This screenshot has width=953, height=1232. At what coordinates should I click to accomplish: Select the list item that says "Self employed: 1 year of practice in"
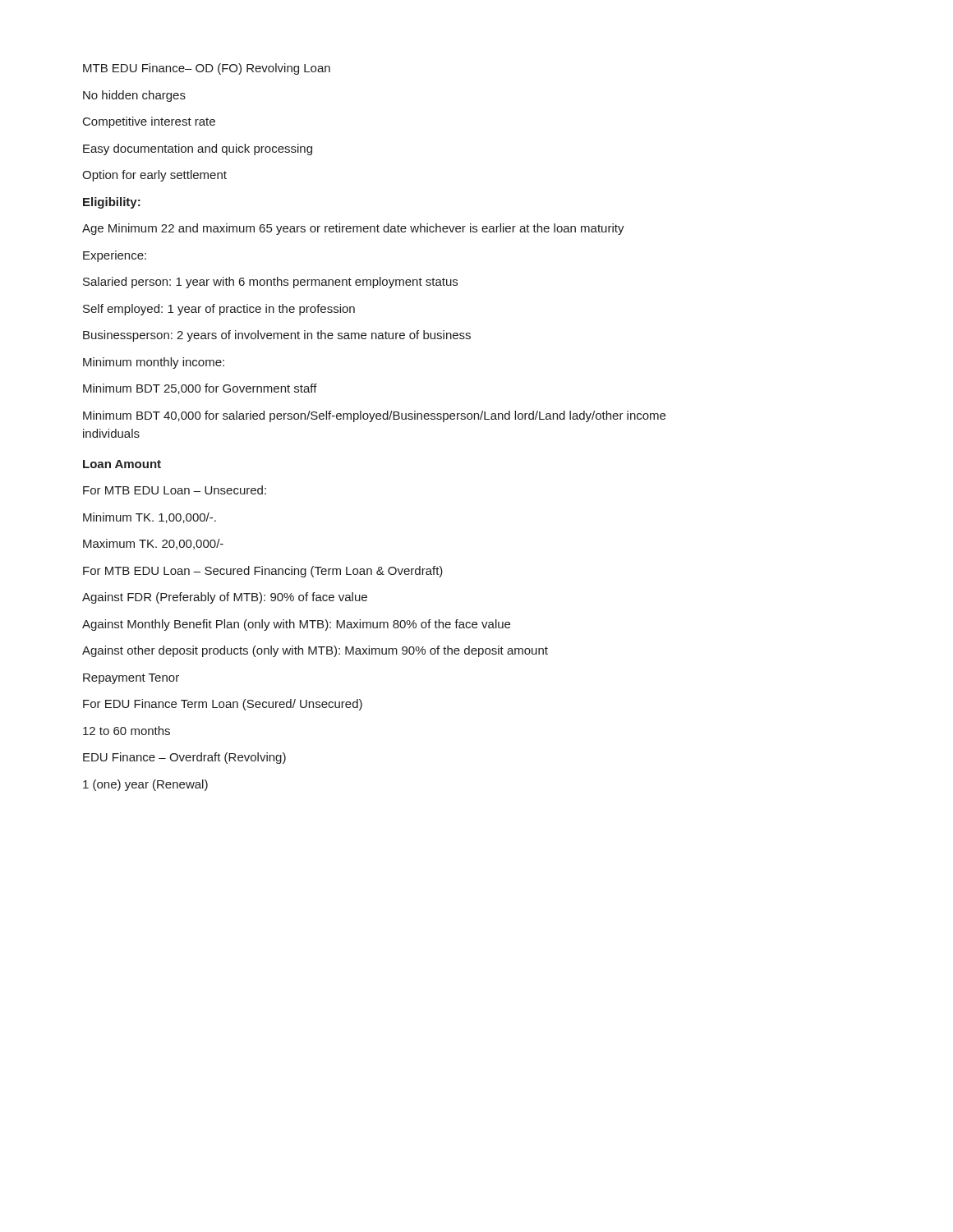[219, 308]
